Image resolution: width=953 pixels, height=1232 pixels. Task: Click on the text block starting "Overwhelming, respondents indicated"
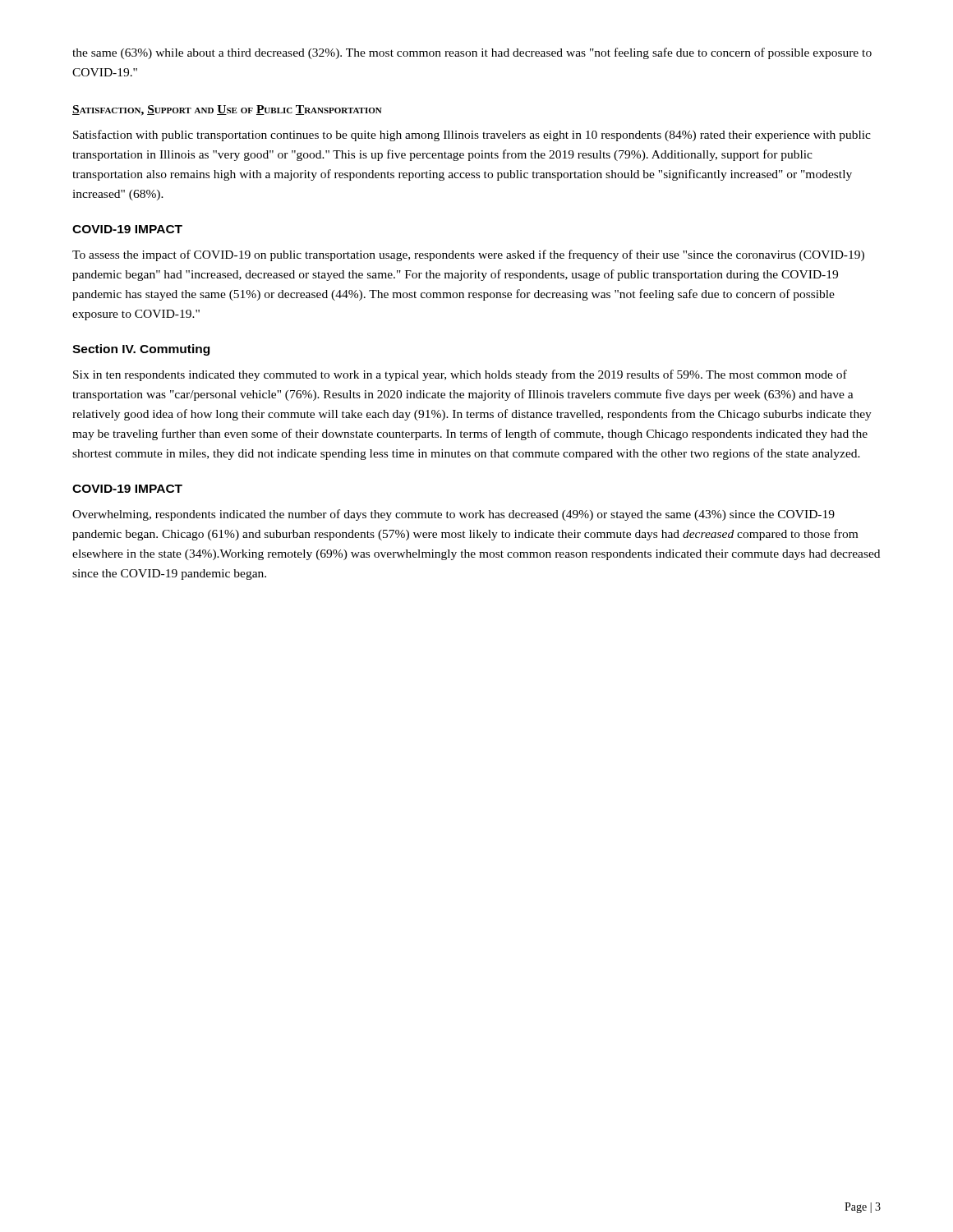click(x=476, y=544)
